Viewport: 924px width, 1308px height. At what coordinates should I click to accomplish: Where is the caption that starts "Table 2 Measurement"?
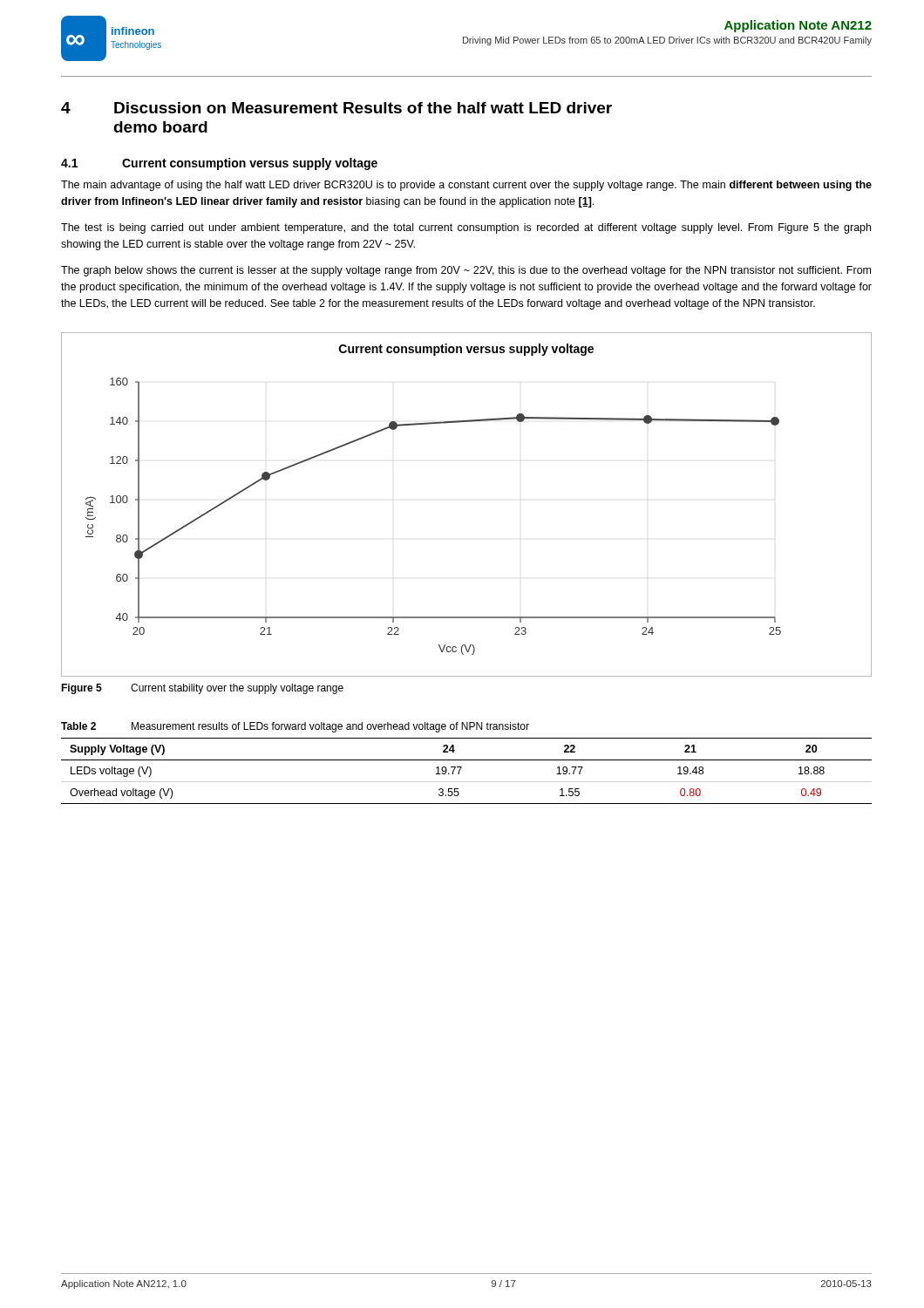(295, 726)
